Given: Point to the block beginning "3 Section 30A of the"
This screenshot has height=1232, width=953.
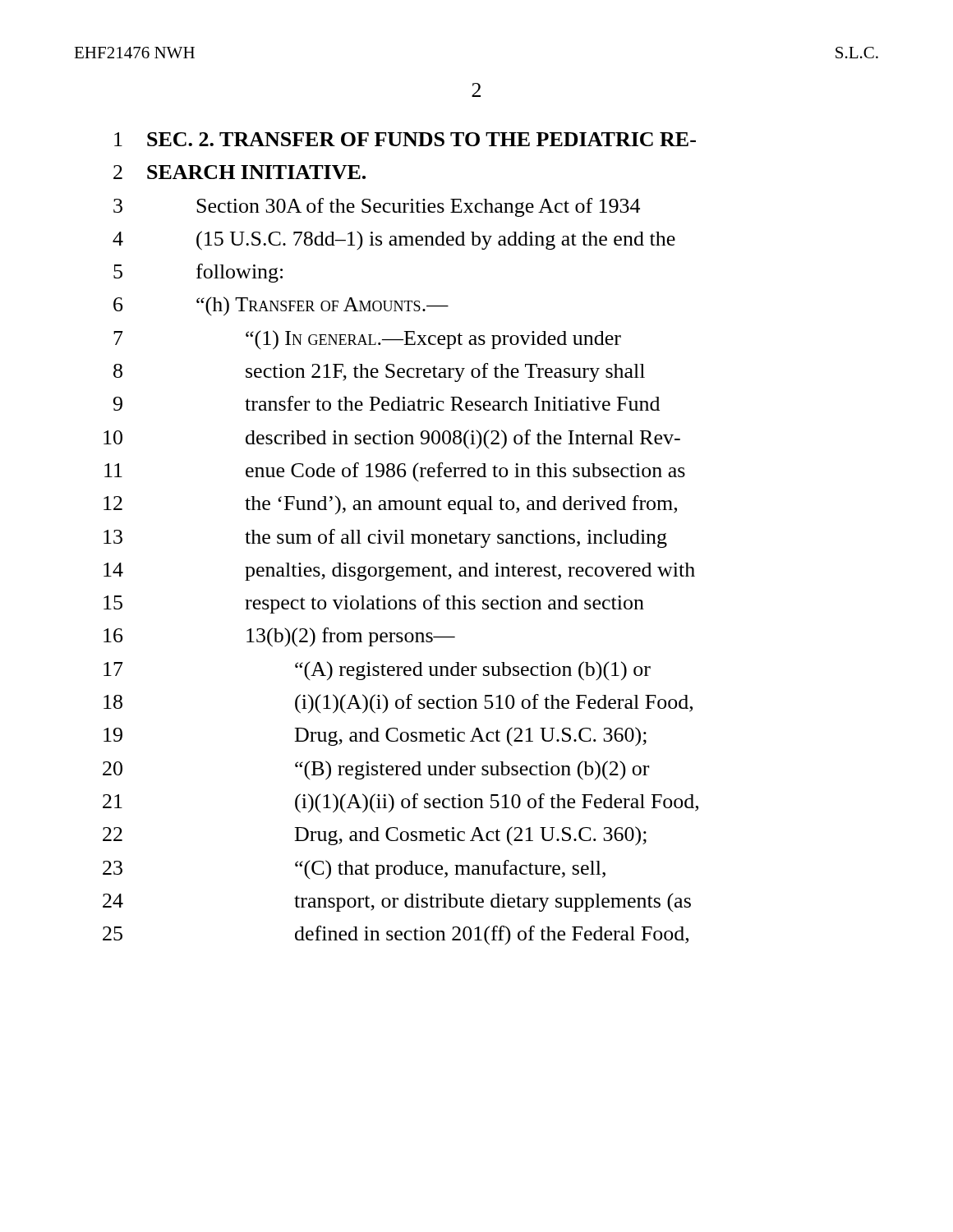Looking at the screenshot, I should 476,239.
